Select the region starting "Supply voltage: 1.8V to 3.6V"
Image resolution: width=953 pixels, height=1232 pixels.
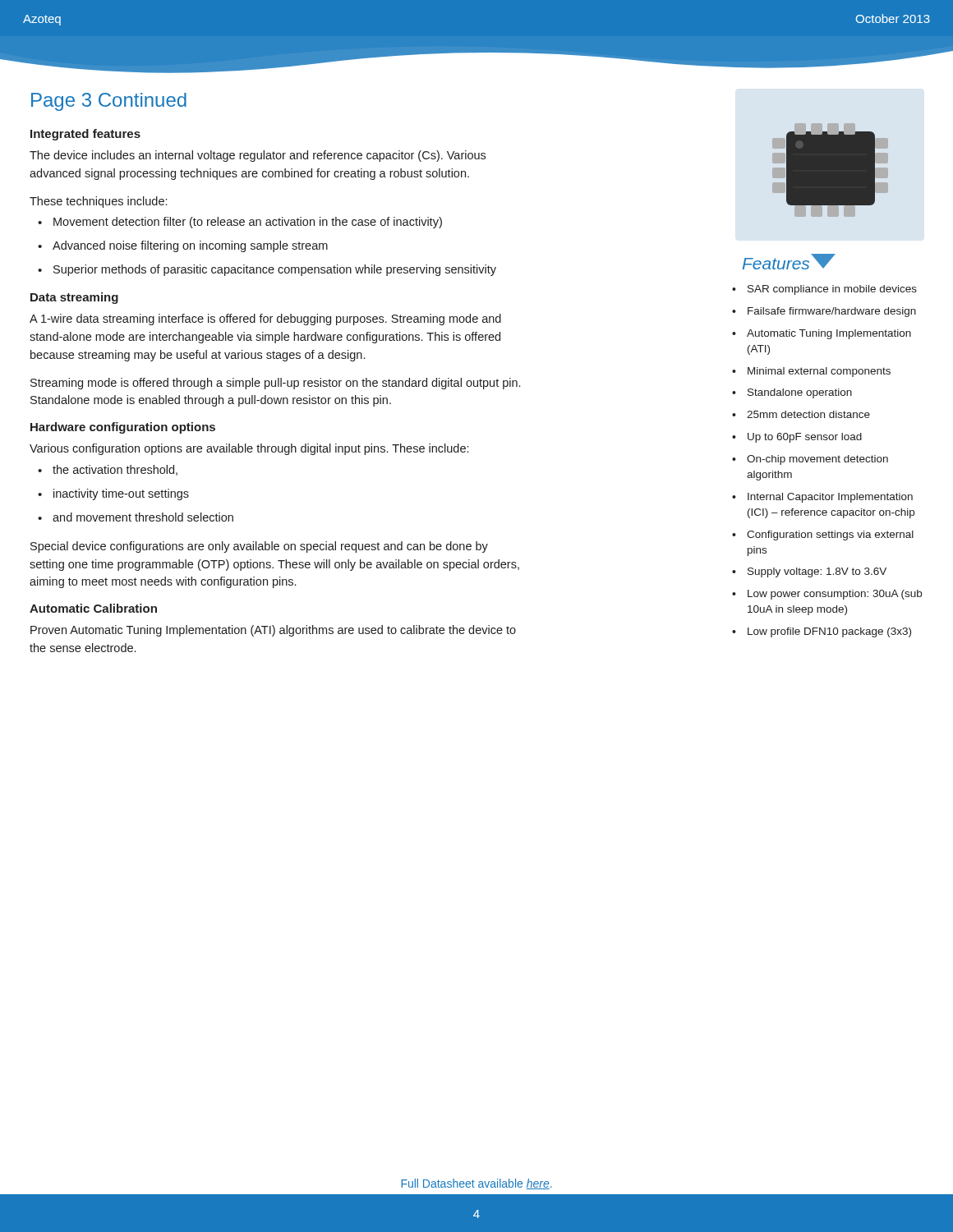tap(829, 572)
